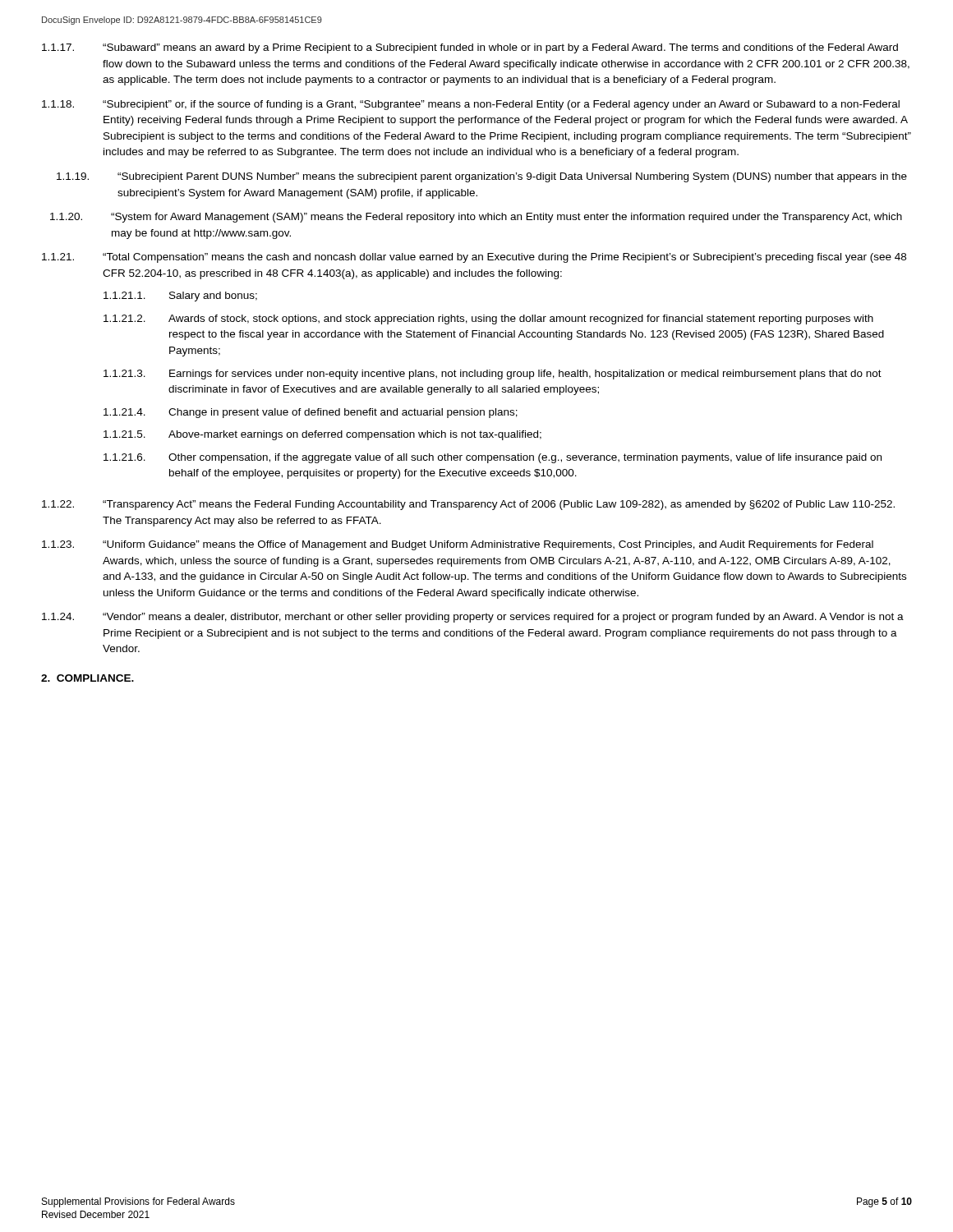Image resolution: width=953 pixels, height=1232 pixels.
Task: Click on the region starting "1.21.5. Above-market earnings on deferred compensation which"
Action: click(507, 435)
